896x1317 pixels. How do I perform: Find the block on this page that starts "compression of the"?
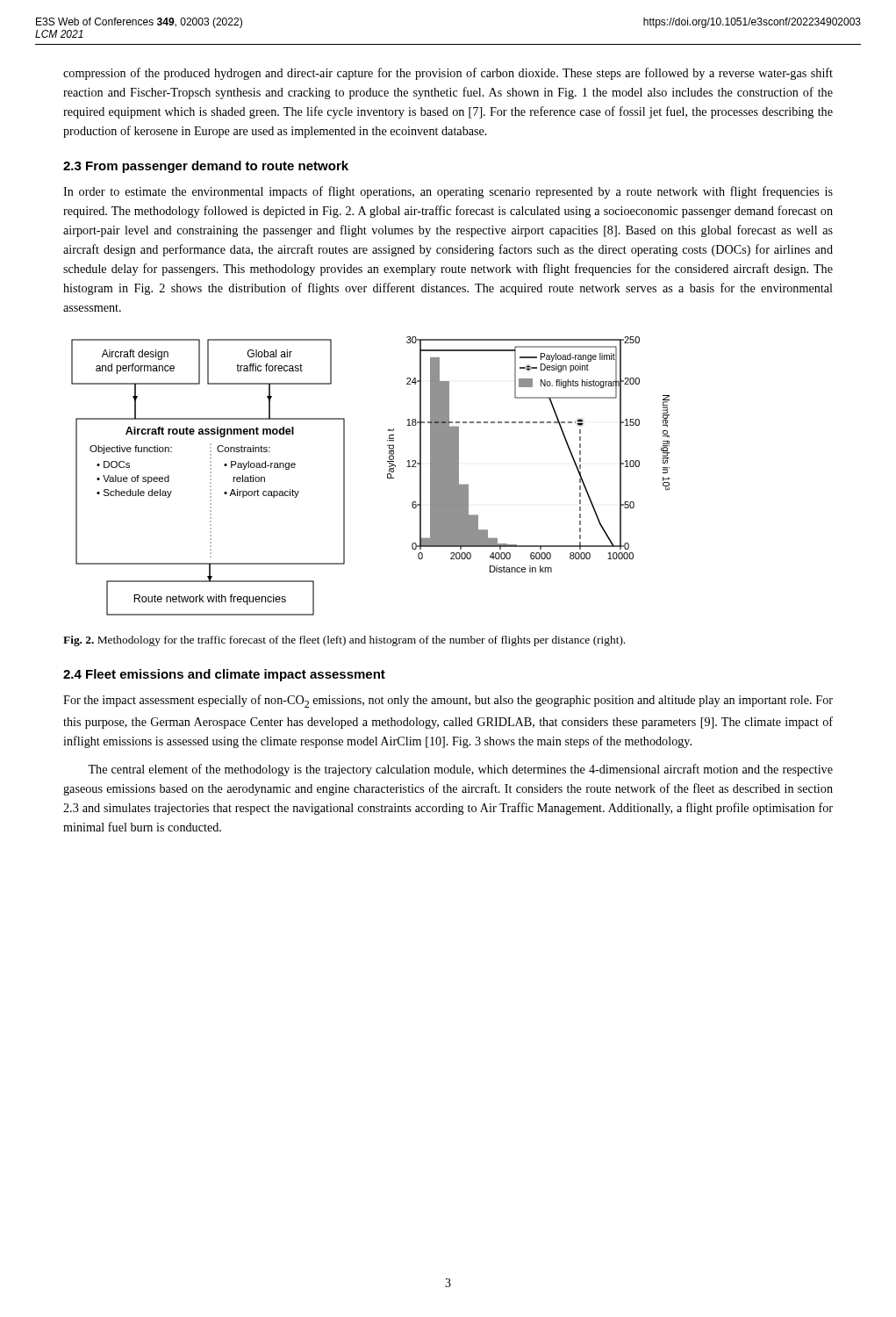pos(448,102)
